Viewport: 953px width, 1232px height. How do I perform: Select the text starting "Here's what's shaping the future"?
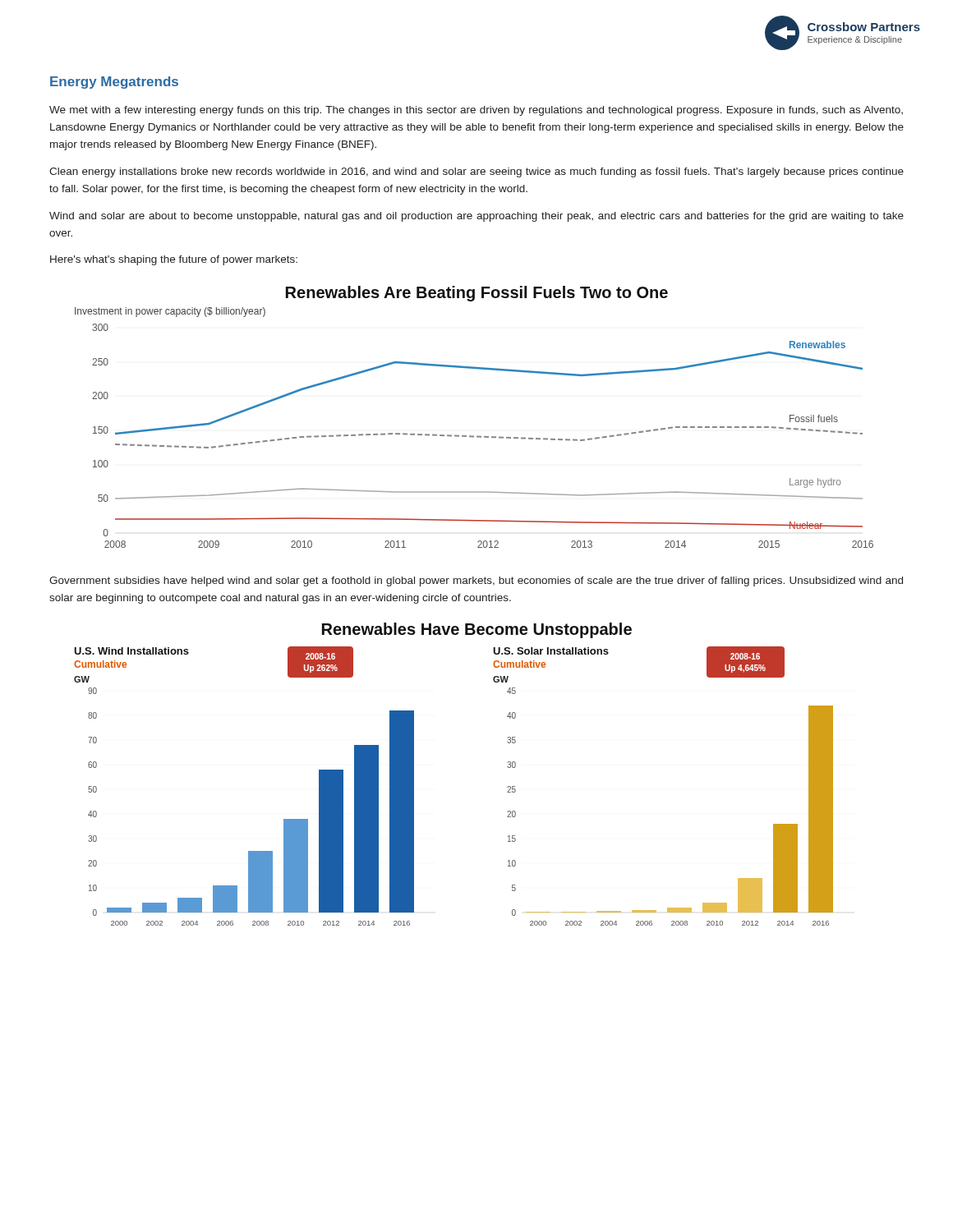point(174,259)
